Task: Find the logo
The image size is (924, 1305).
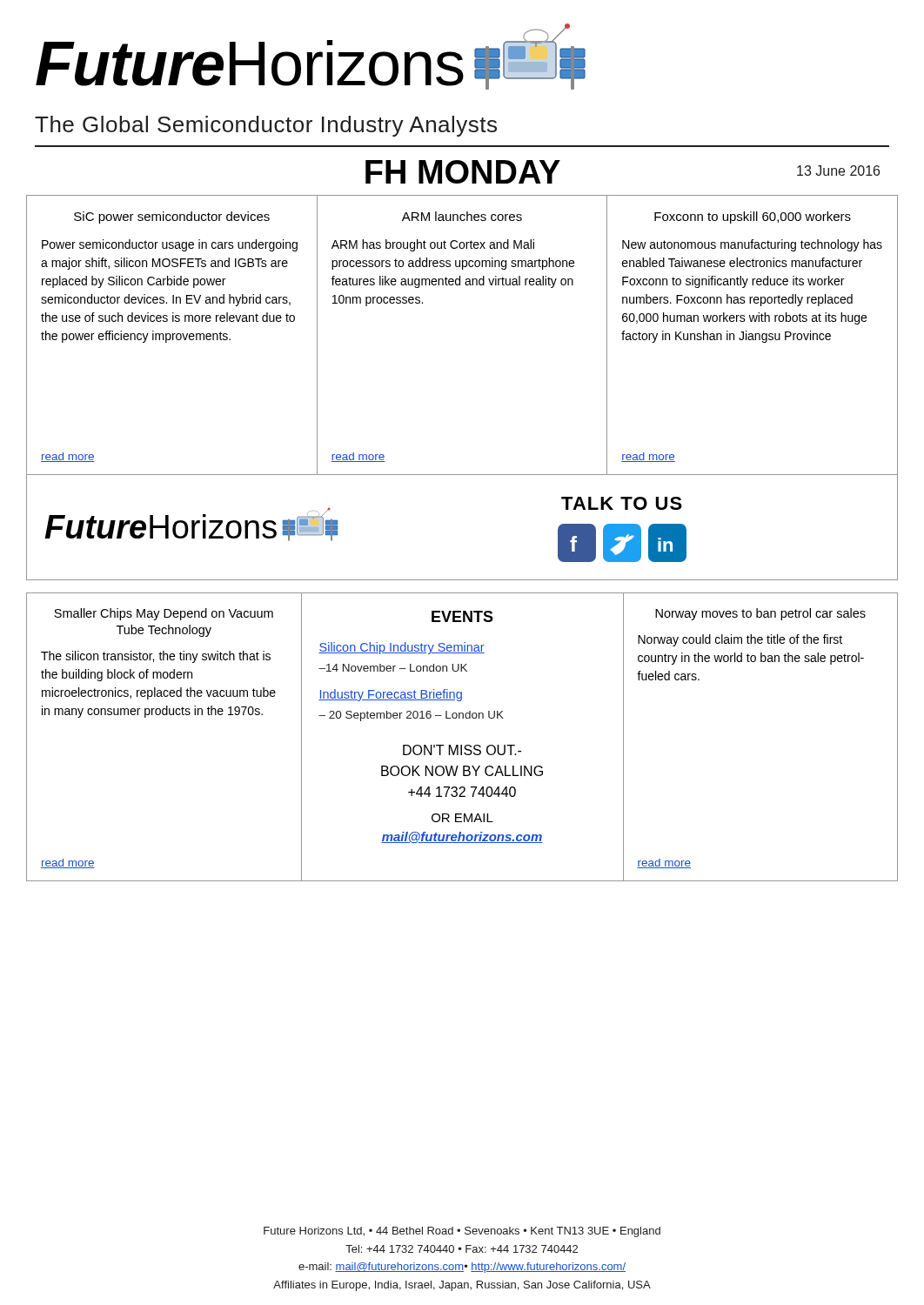Action: click(462, 528)
